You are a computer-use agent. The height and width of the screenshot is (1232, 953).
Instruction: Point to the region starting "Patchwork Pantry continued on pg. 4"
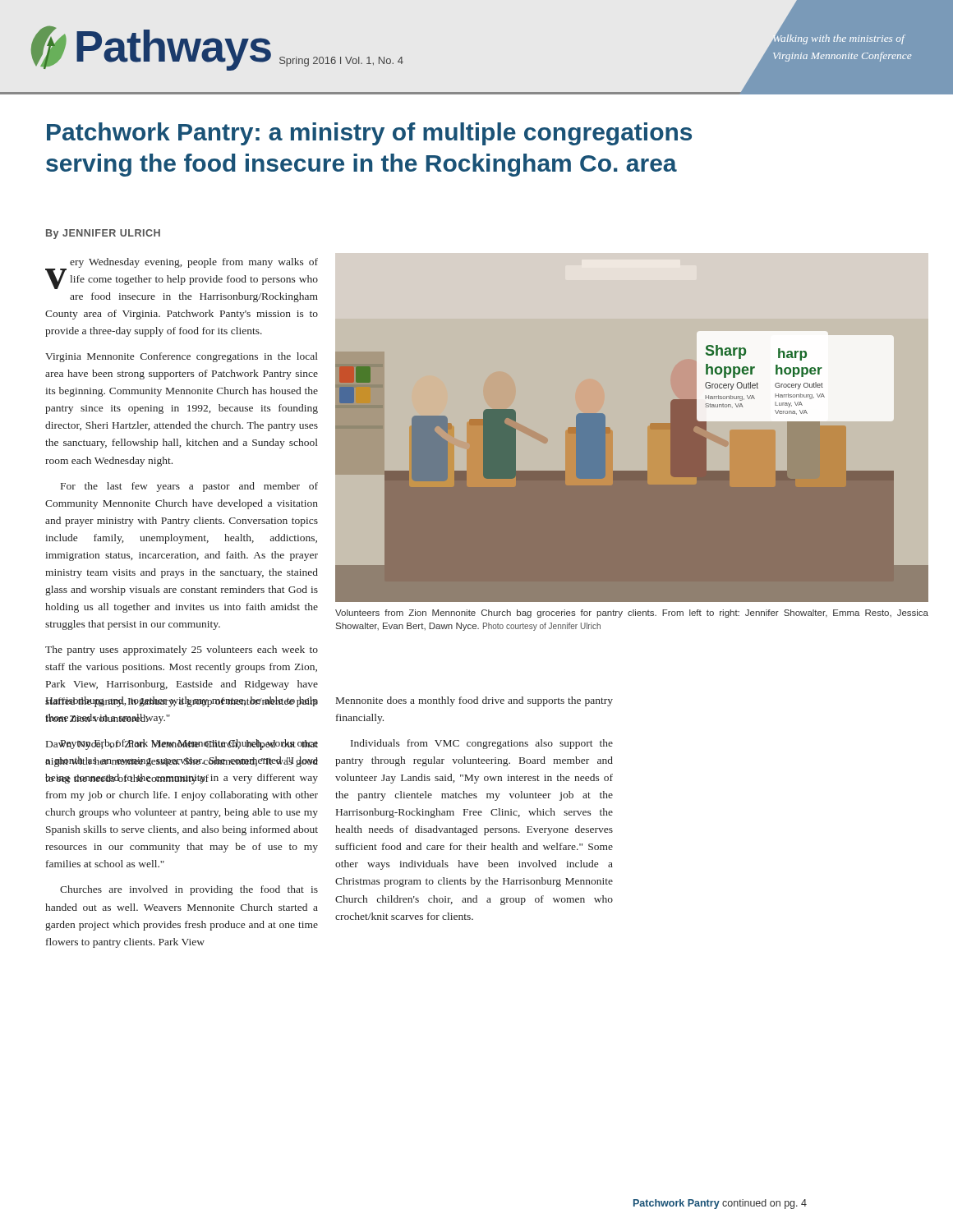780,1203
